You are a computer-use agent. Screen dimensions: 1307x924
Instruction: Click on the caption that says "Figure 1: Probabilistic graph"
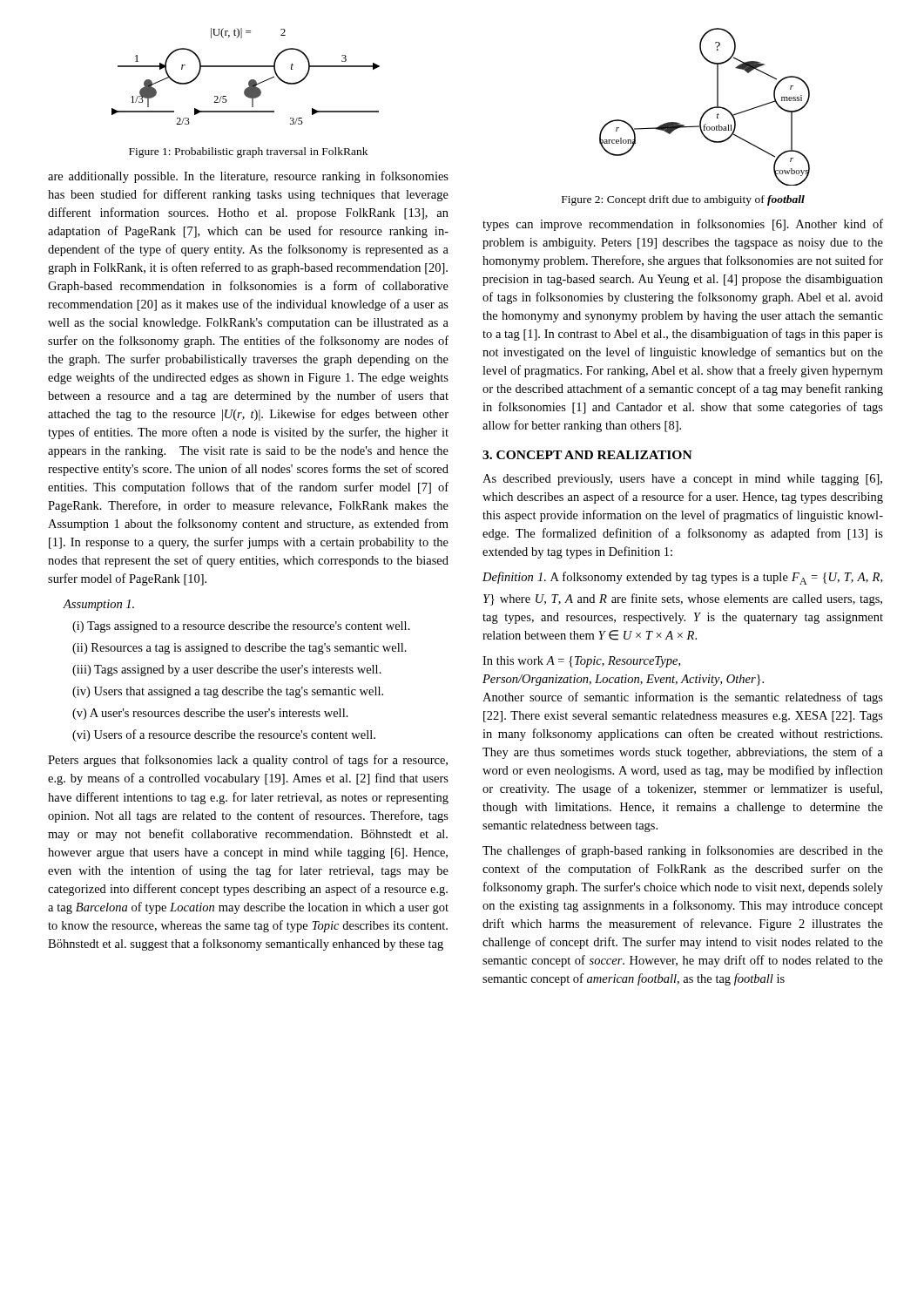click(x=248, y=151)
